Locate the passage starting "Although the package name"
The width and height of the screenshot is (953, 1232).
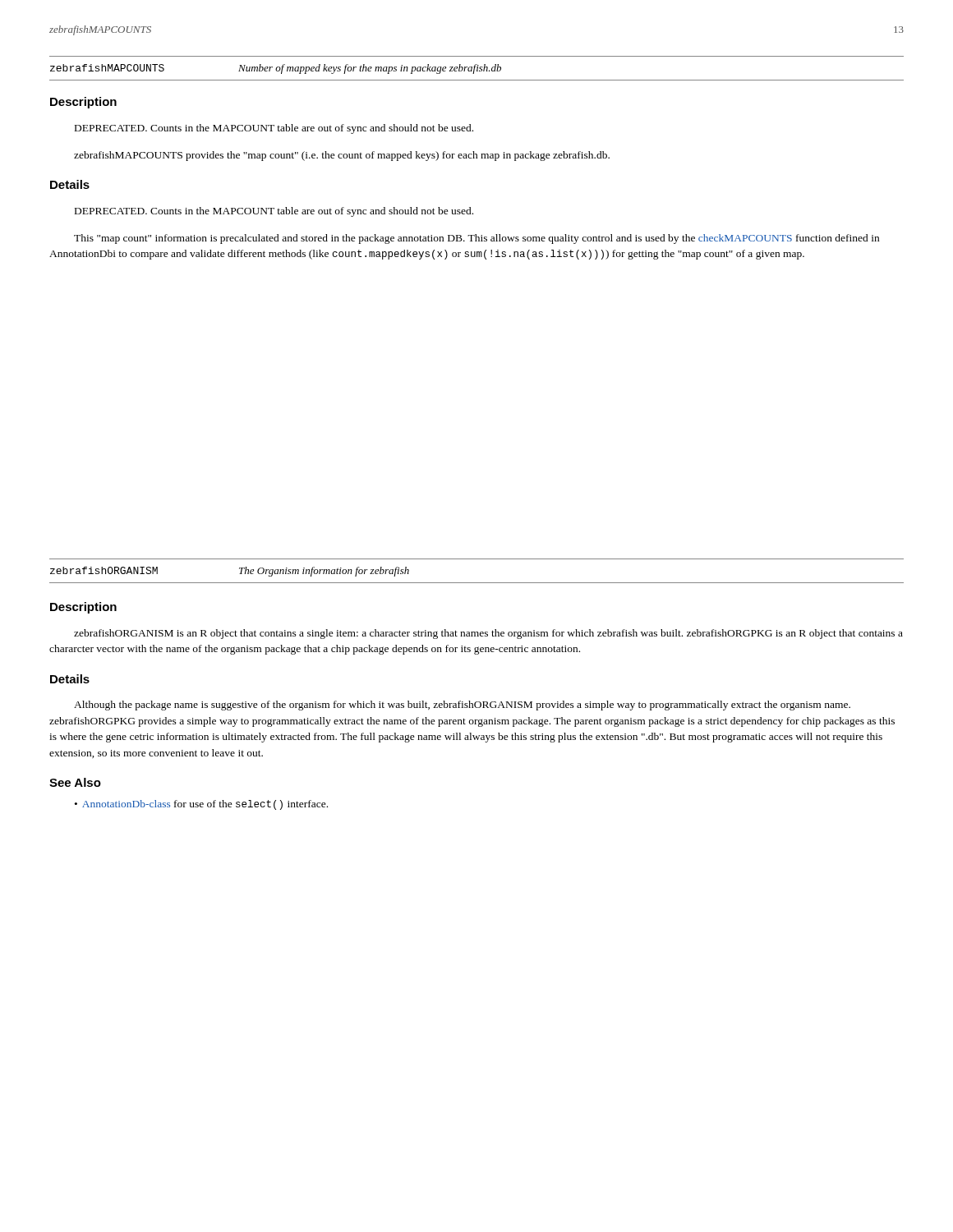tap(476, 729)
